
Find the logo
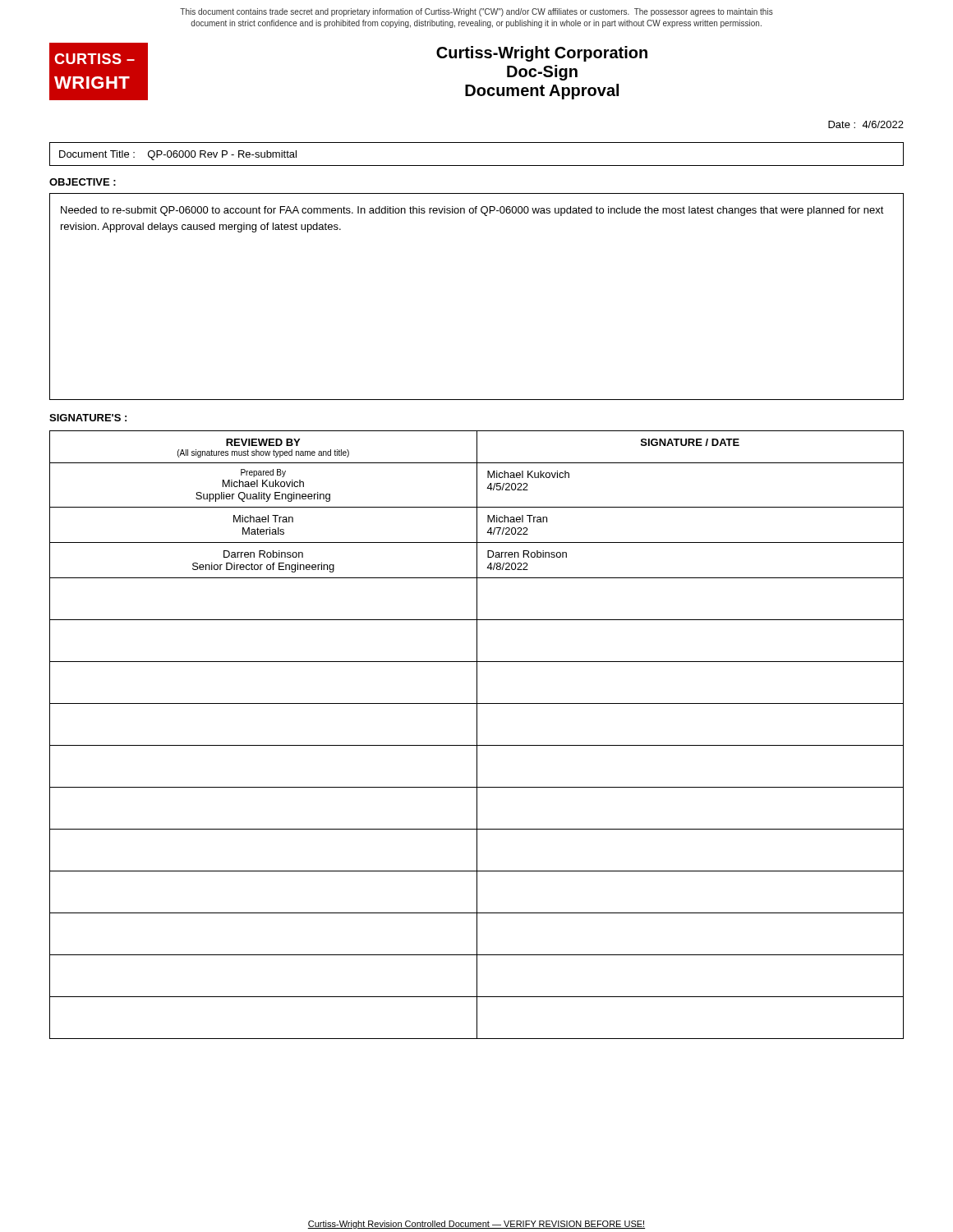tap(103, 71)
